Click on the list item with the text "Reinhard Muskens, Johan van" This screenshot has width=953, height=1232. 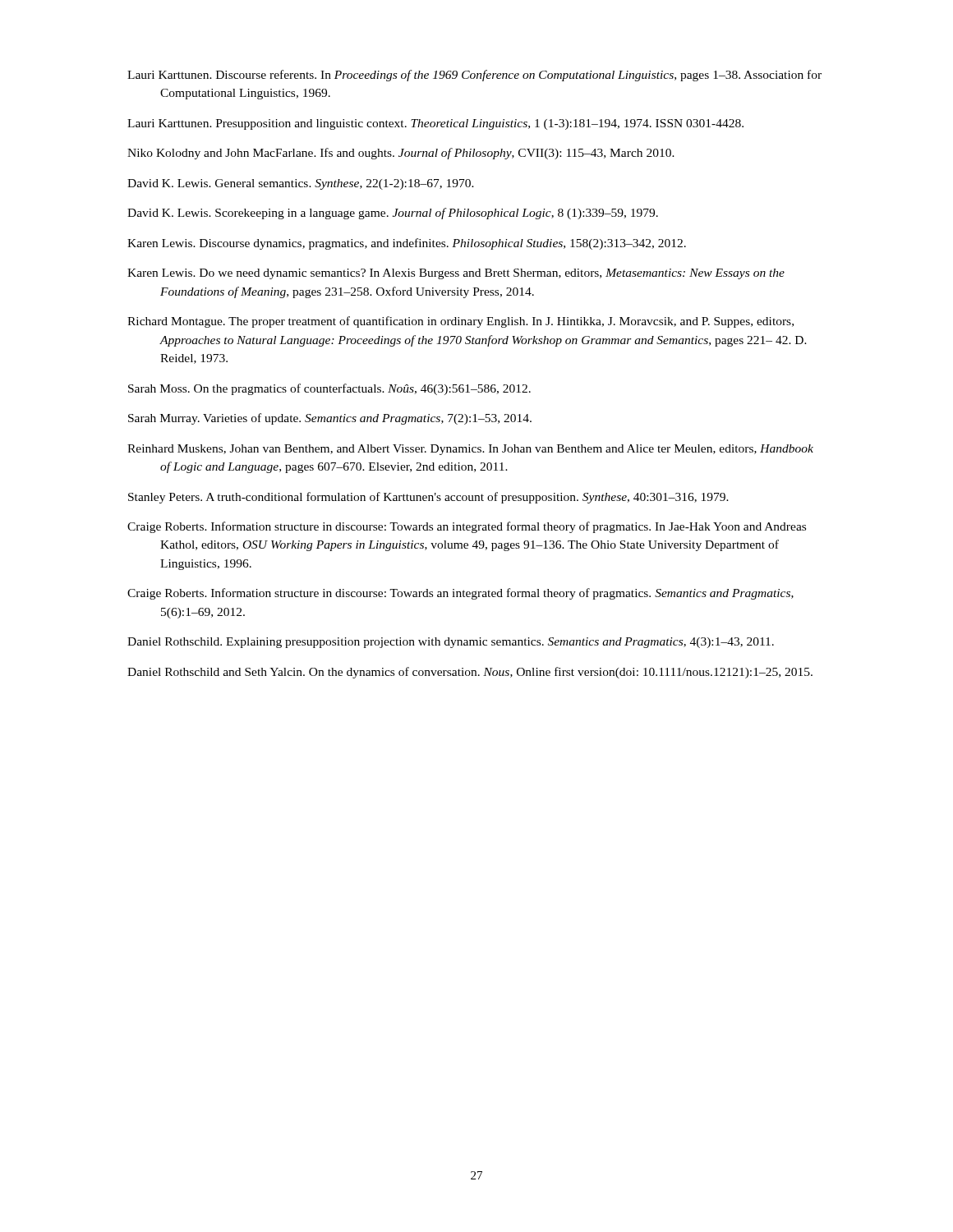(470, 457)
